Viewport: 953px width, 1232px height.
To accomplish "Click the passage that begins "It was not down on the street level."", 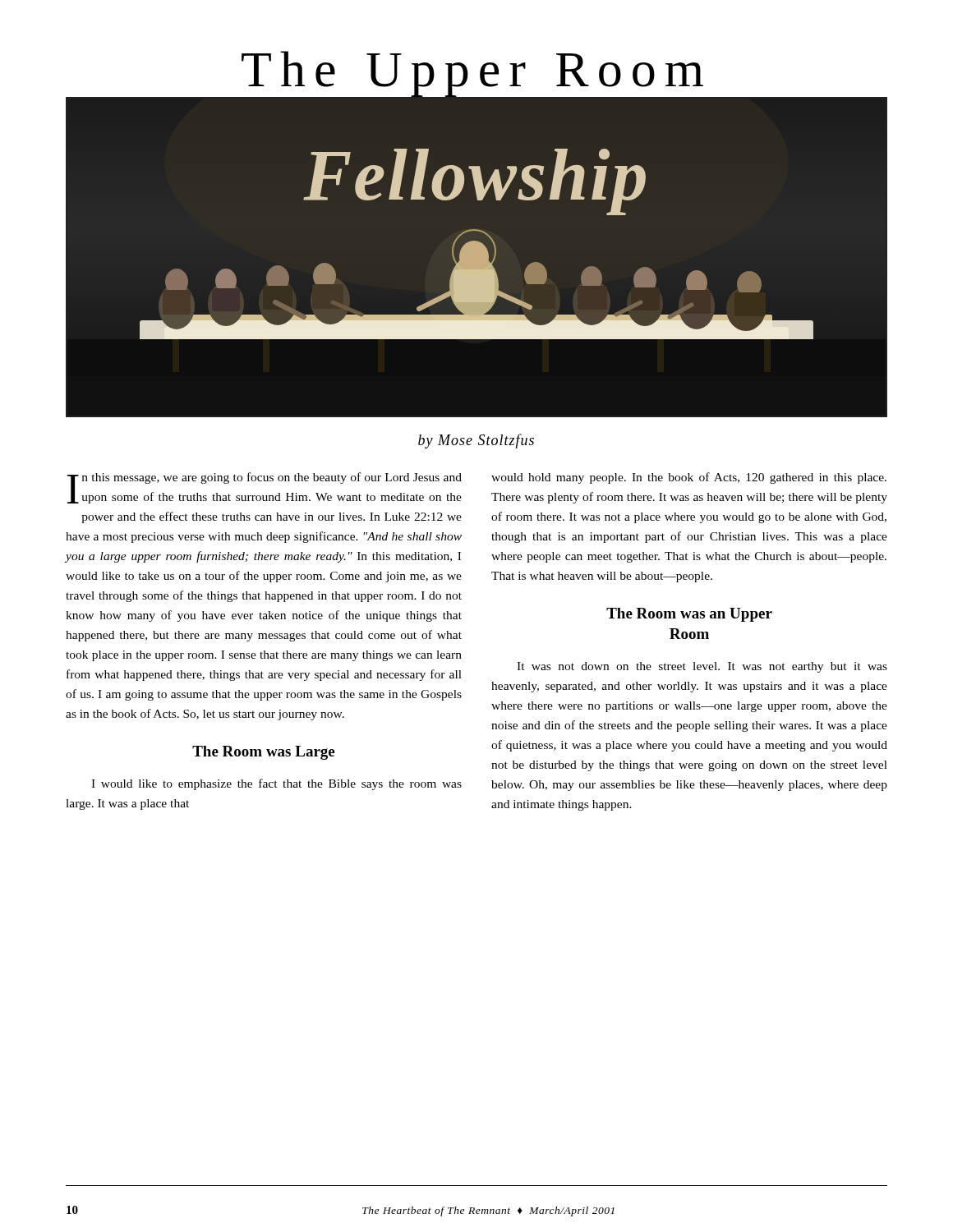I will click(x=689, y=734).
